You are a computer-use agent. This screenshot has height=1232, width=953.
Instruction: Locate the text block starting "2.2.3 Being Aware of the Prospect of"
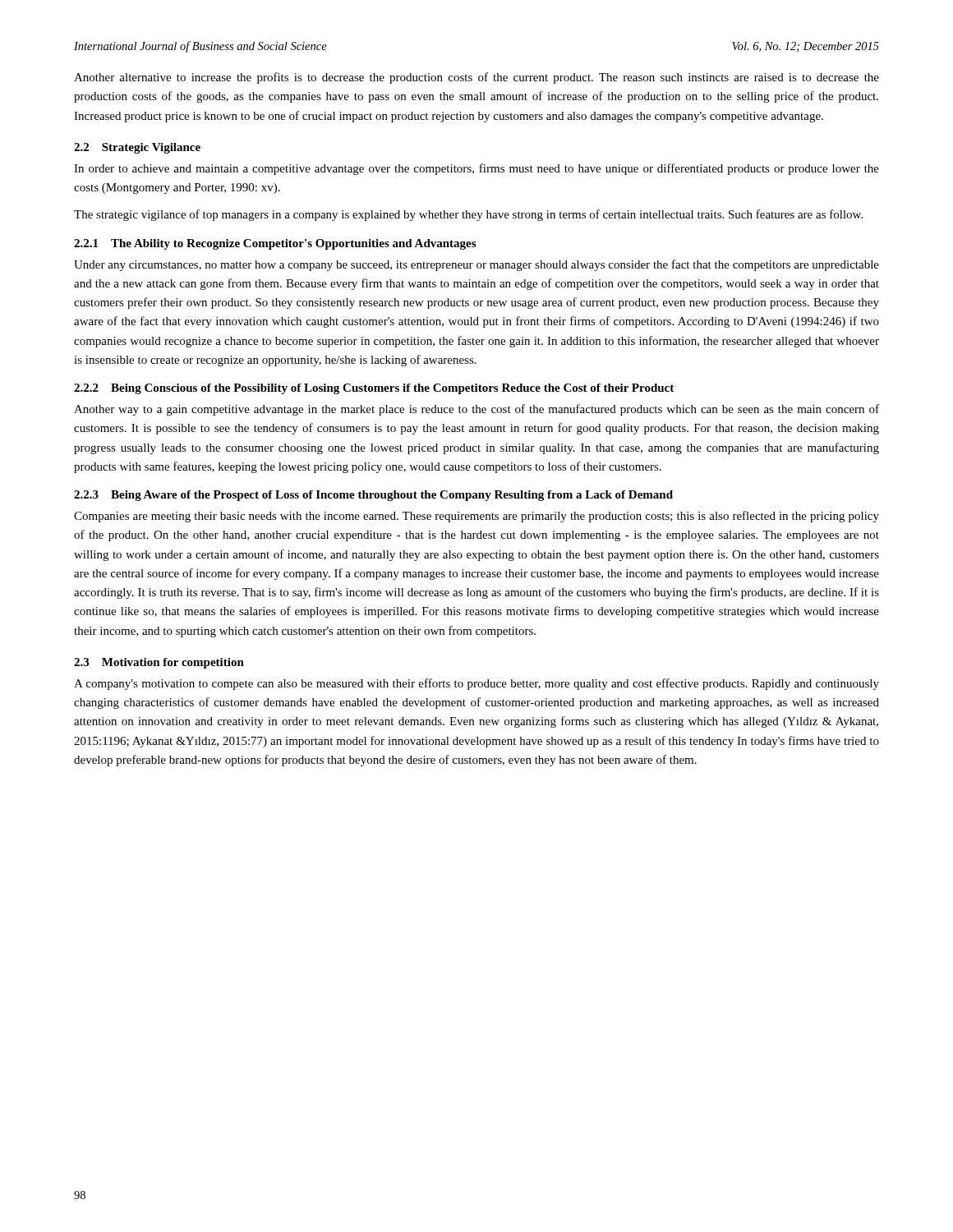click(x=373, y=494)
